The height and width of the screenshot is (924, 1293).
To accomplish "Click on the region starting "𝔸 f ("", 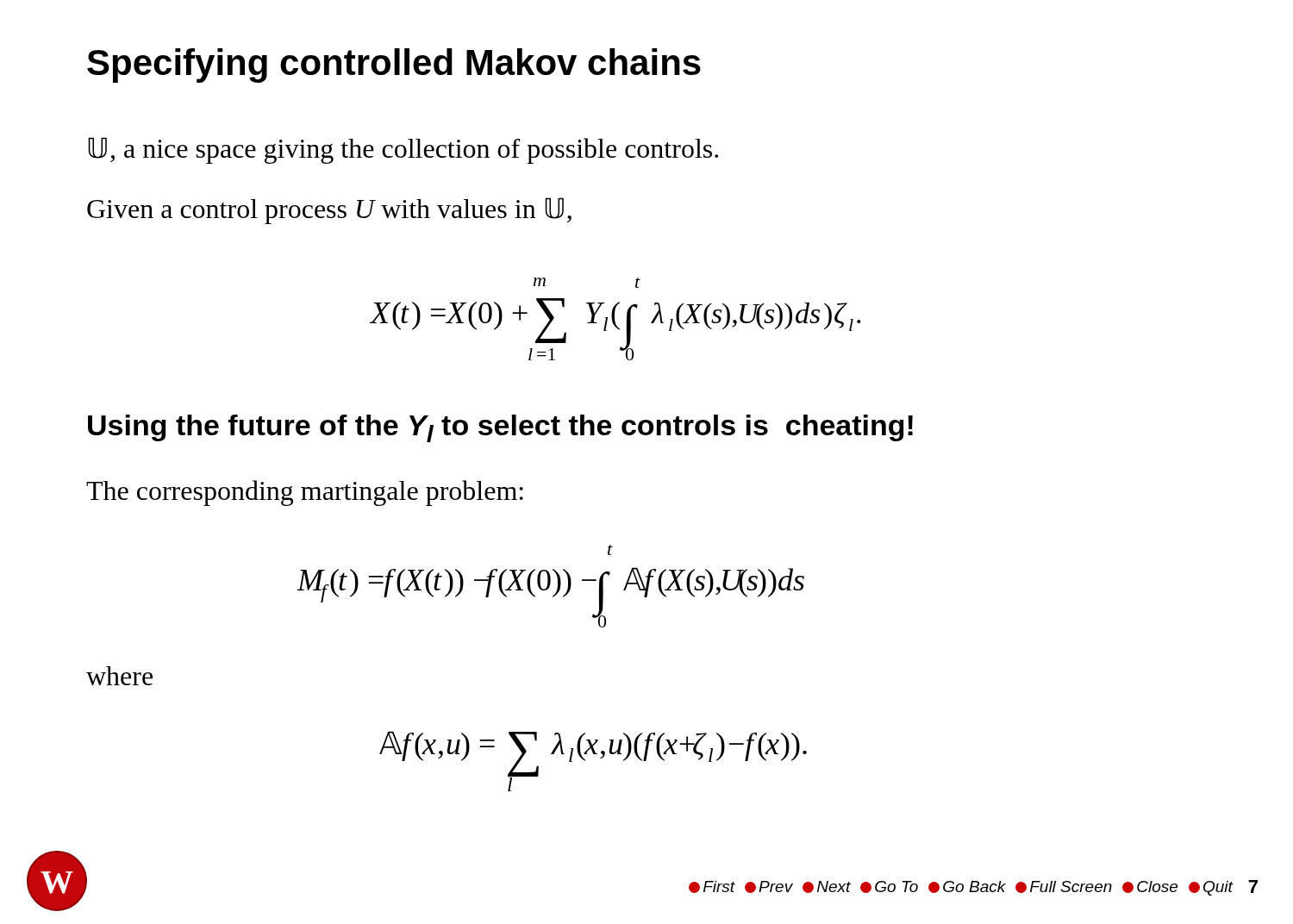I will (646, 746).
